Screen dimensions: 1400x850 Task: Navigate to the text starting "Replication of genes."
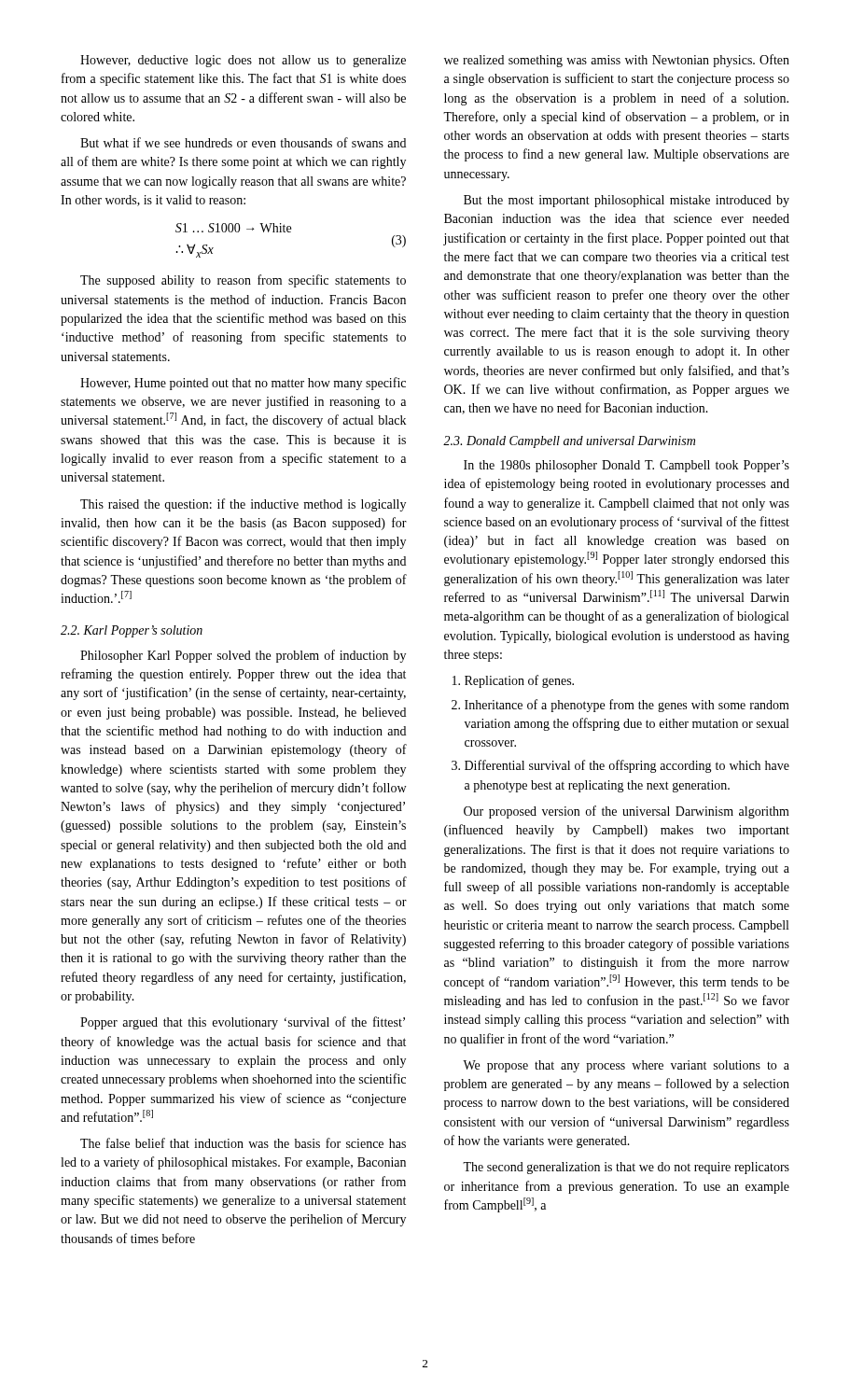520,681
